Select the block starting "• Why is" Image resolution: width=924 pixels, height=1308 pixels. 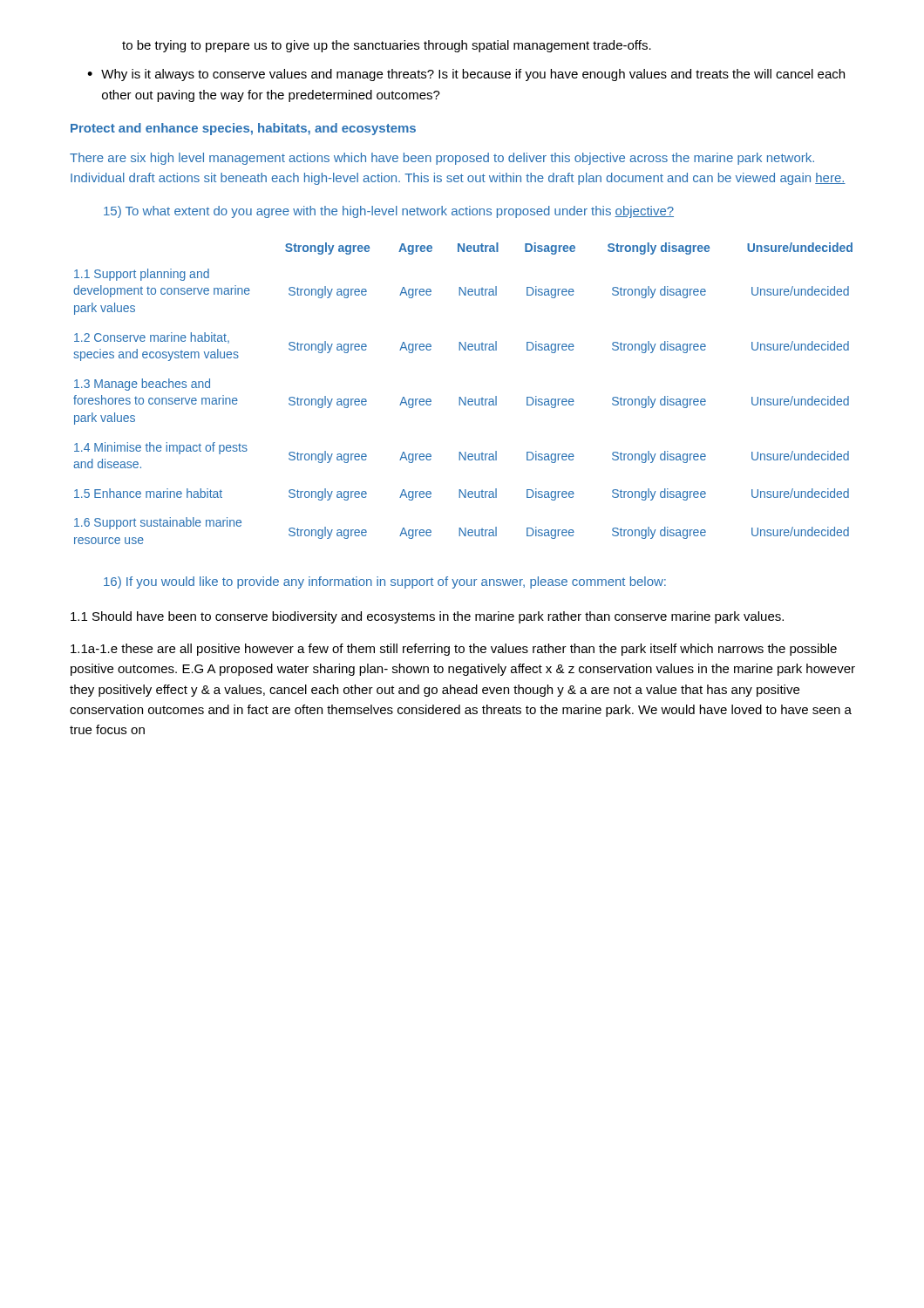click(479, 84)
